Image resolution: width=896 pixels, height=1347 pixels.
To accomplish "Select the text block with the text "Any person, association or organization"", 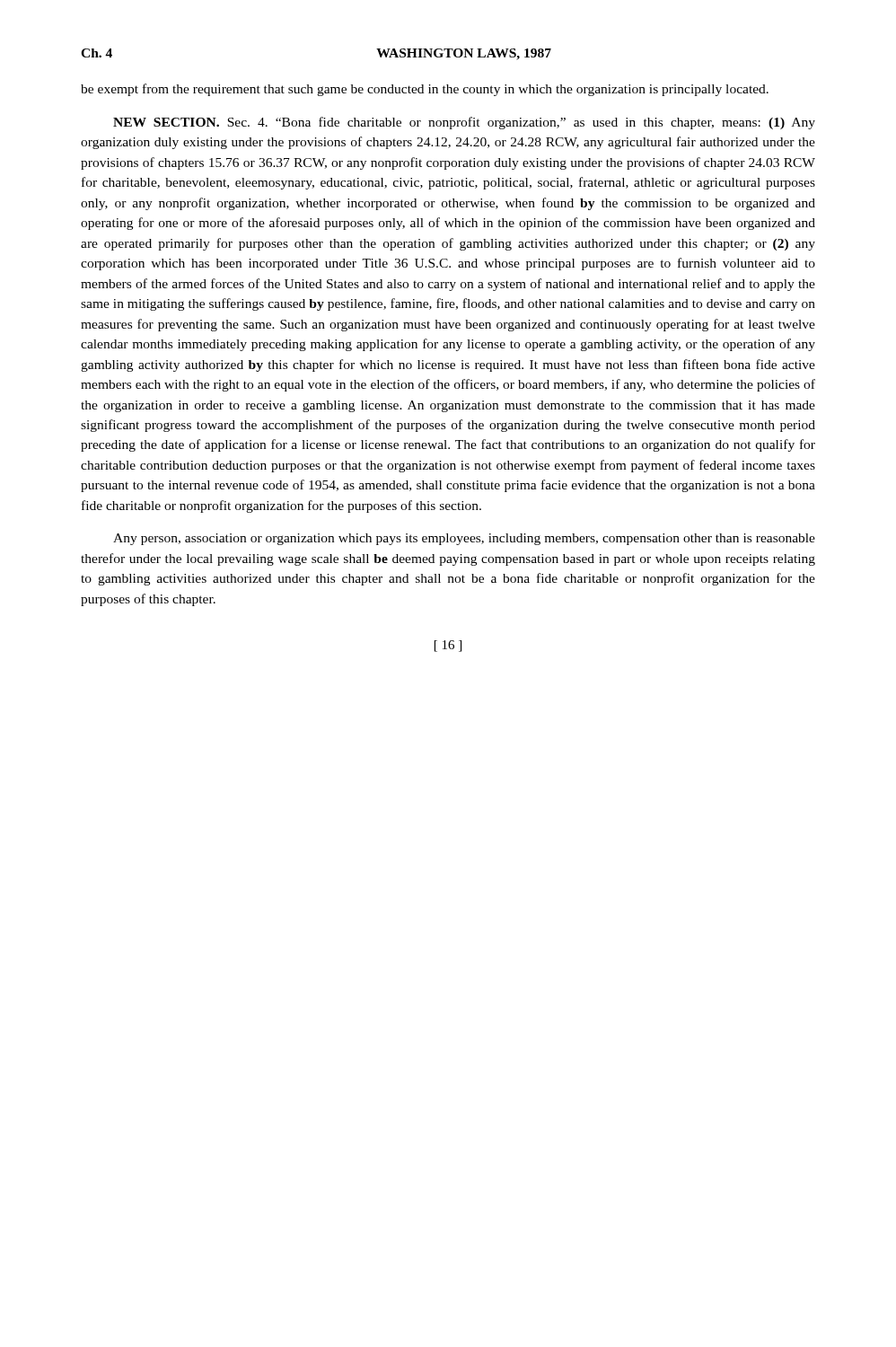I will 448,568.
